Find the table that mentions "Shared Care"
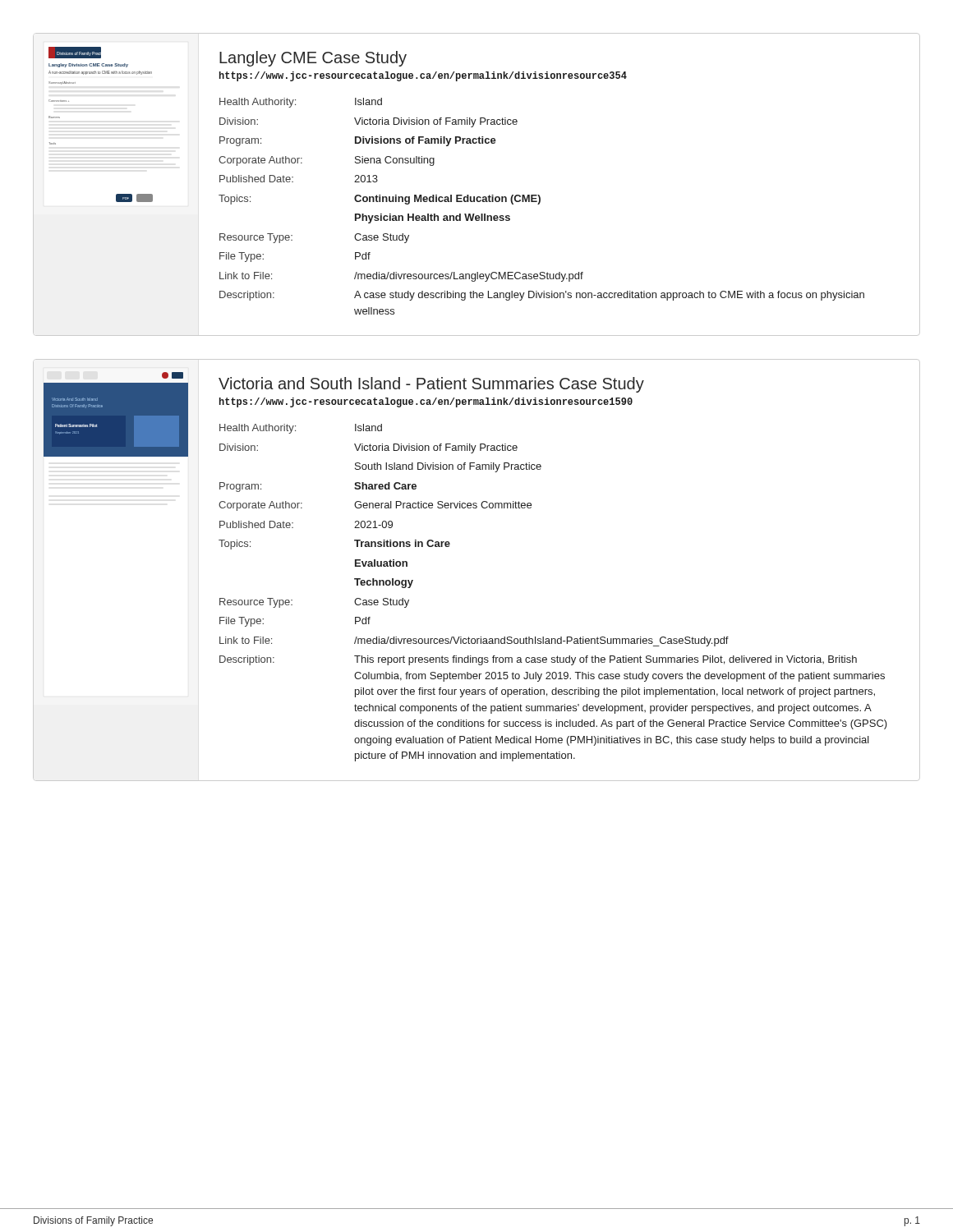The width and height of the screenshot is (953, 1232). click(x=559, y=592)
